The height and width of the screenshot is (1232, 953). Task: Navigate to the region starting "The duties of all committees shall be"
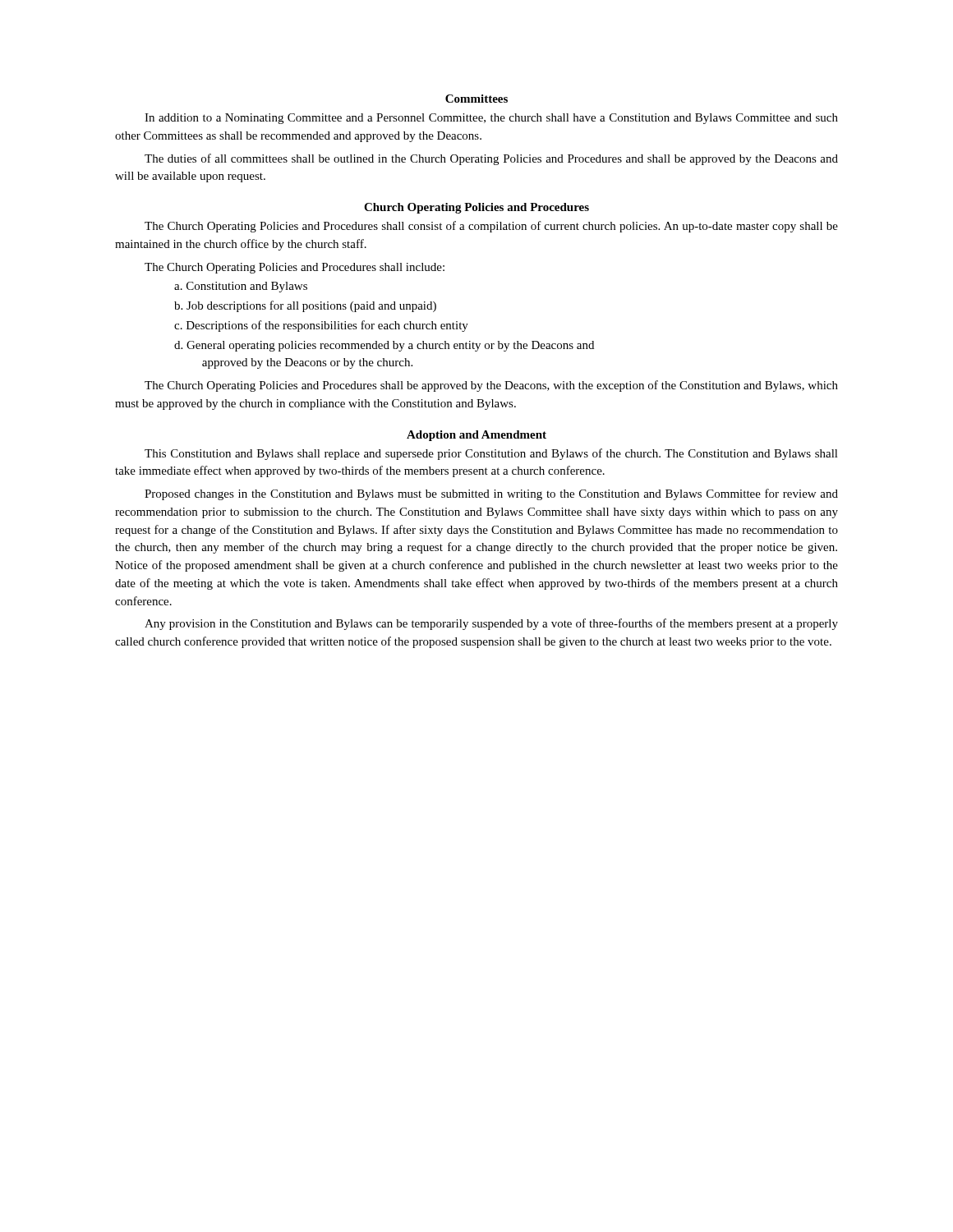(x=476, y=167)
